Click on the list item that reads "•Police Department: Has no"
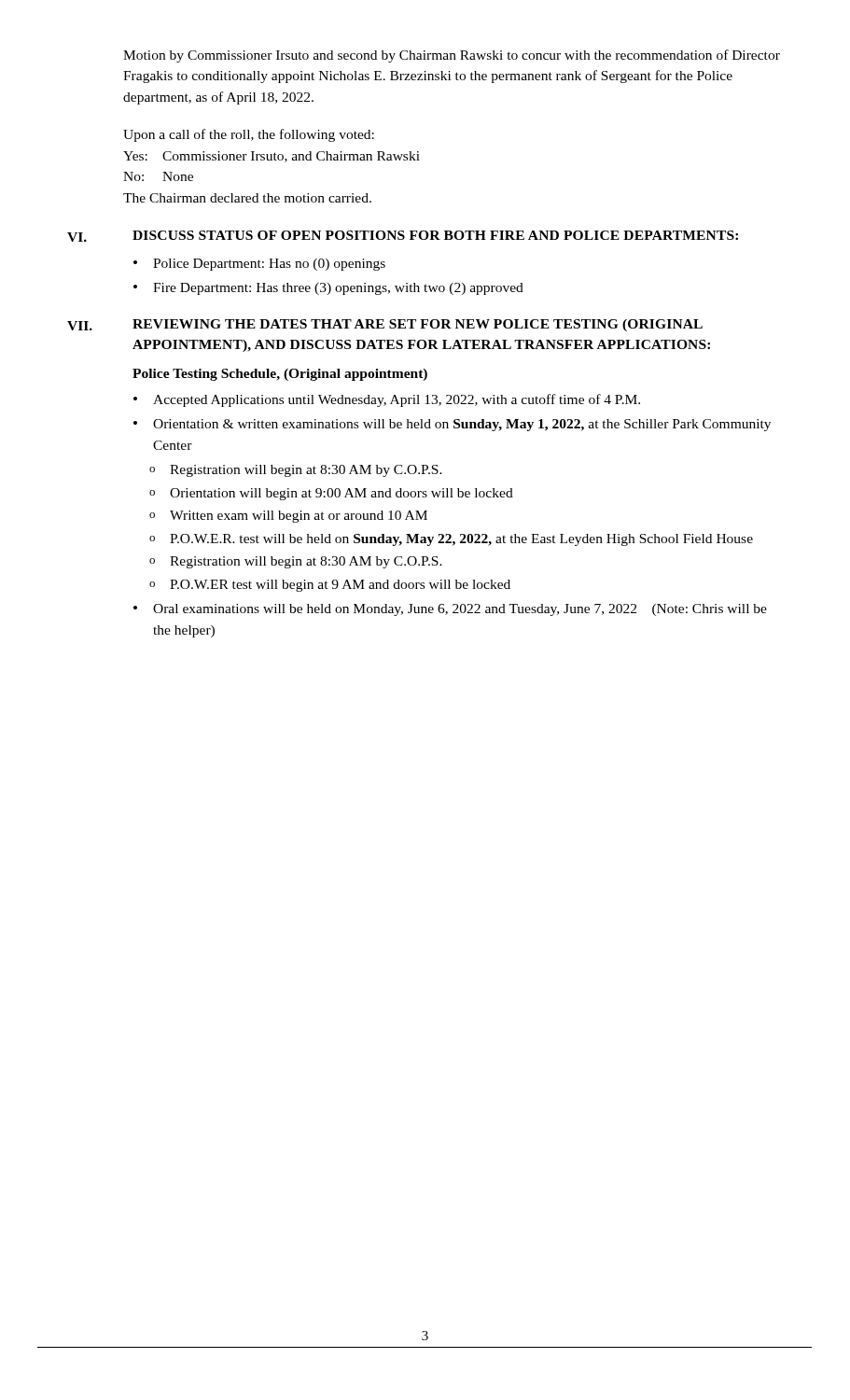Viewport: 850px width, 1400px height. pyautogui.click(x=259, y=265)
